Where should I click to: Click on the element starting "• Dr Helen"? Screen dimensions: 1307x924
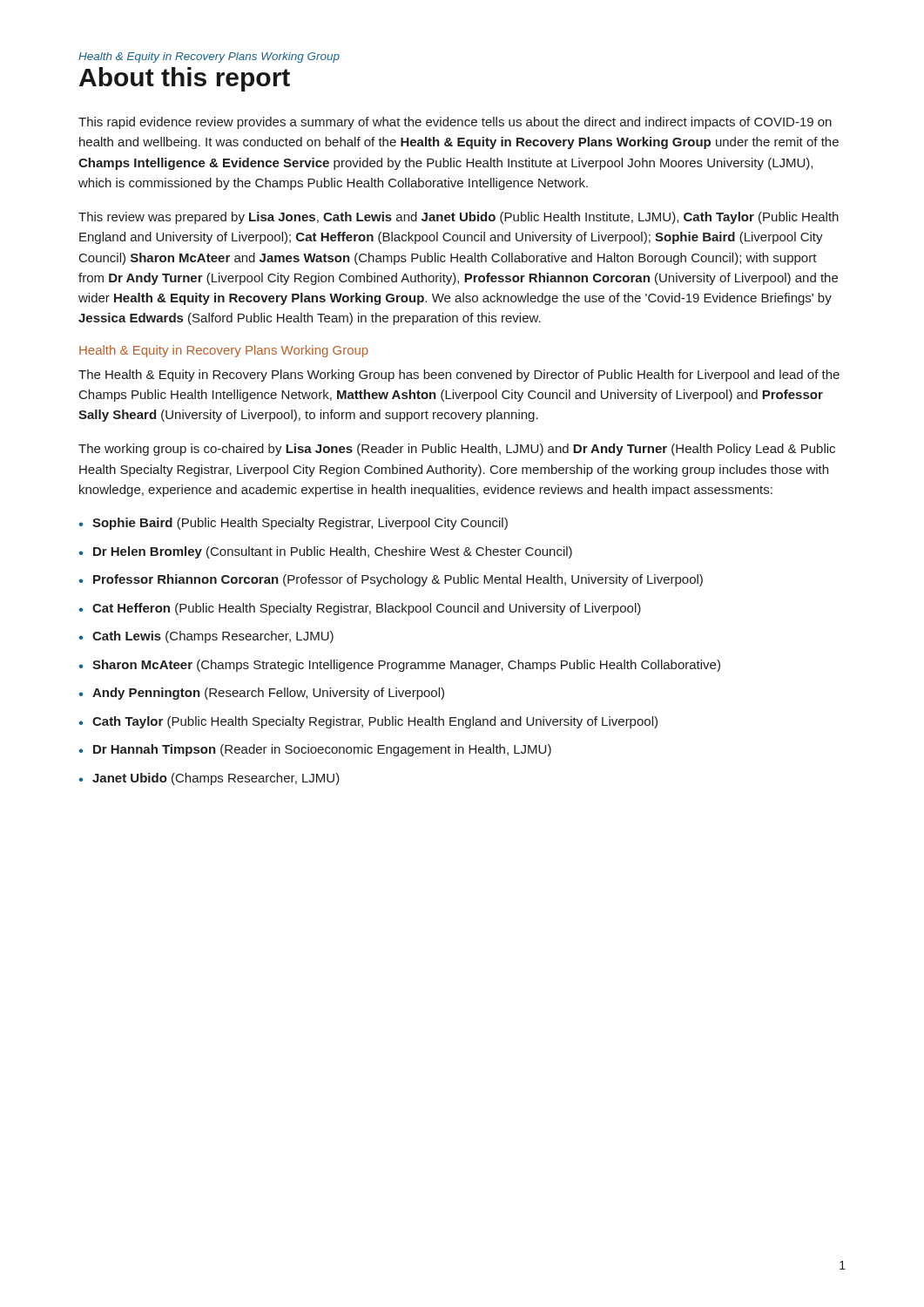(x=326, y=553)
